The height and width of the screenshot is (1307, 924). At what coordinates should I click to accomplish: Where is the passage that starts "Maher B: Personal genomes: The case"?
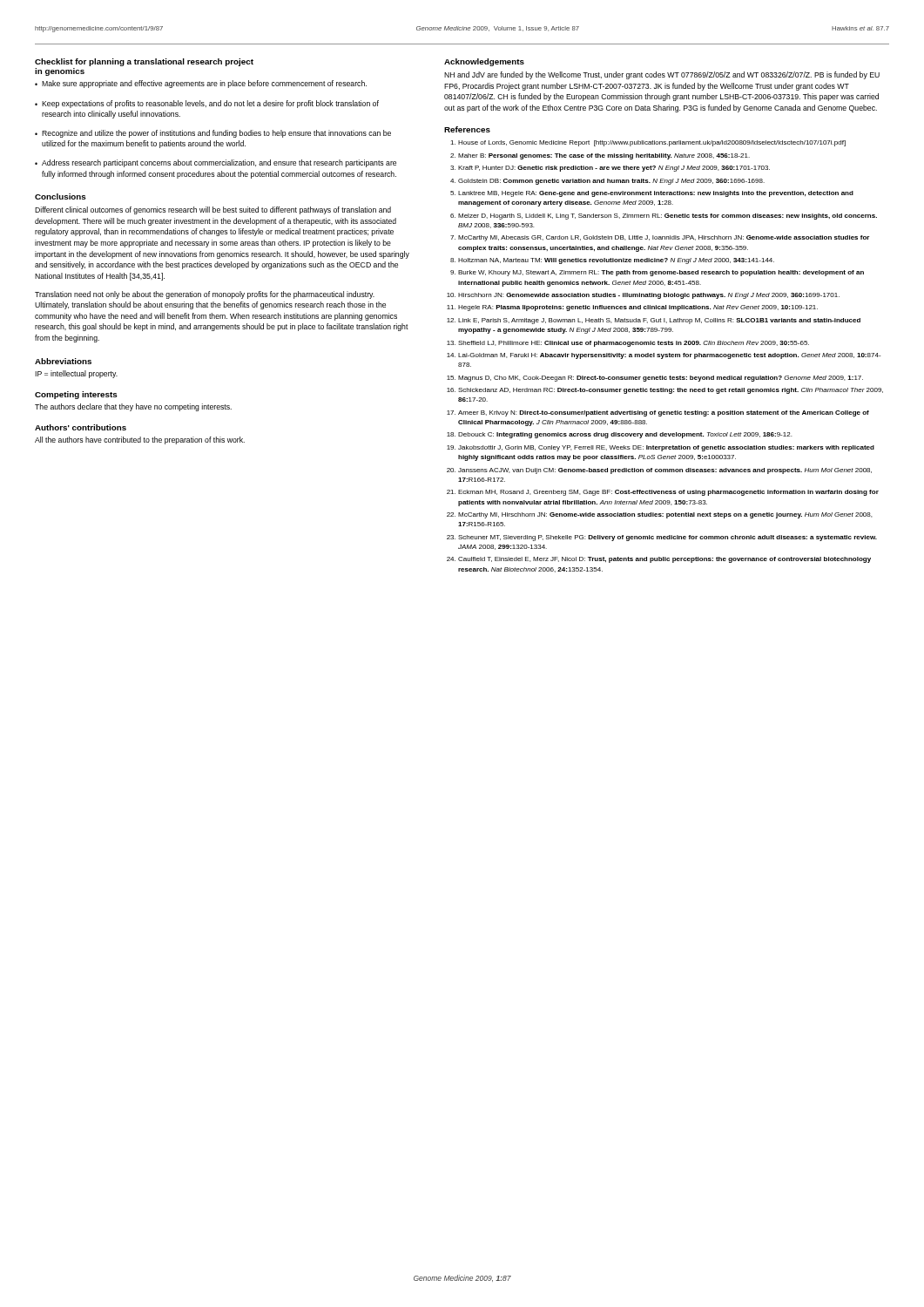tap(604, 155)
